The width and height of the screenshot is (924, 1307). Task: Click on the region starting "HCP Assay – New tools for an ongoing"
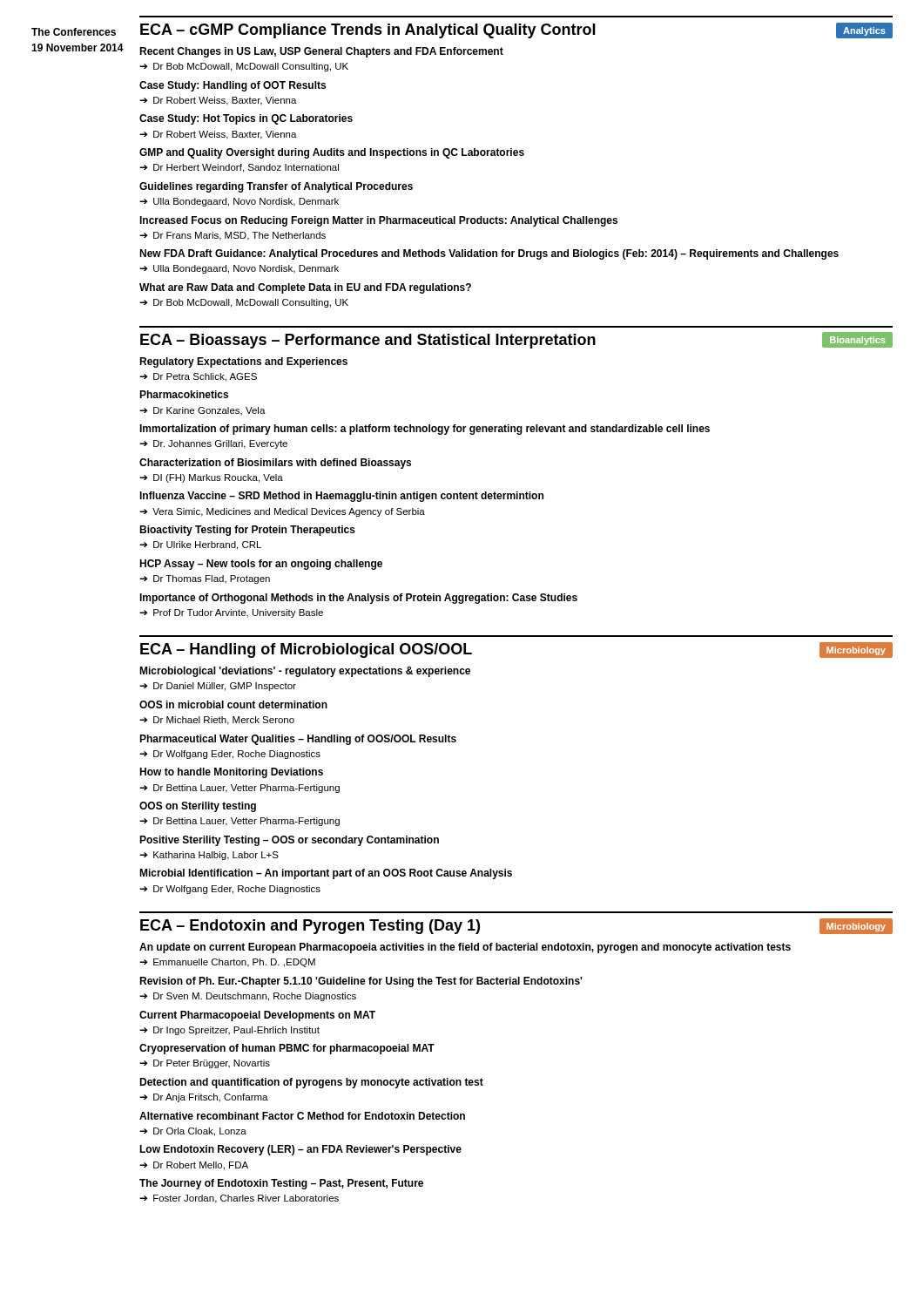261,565
